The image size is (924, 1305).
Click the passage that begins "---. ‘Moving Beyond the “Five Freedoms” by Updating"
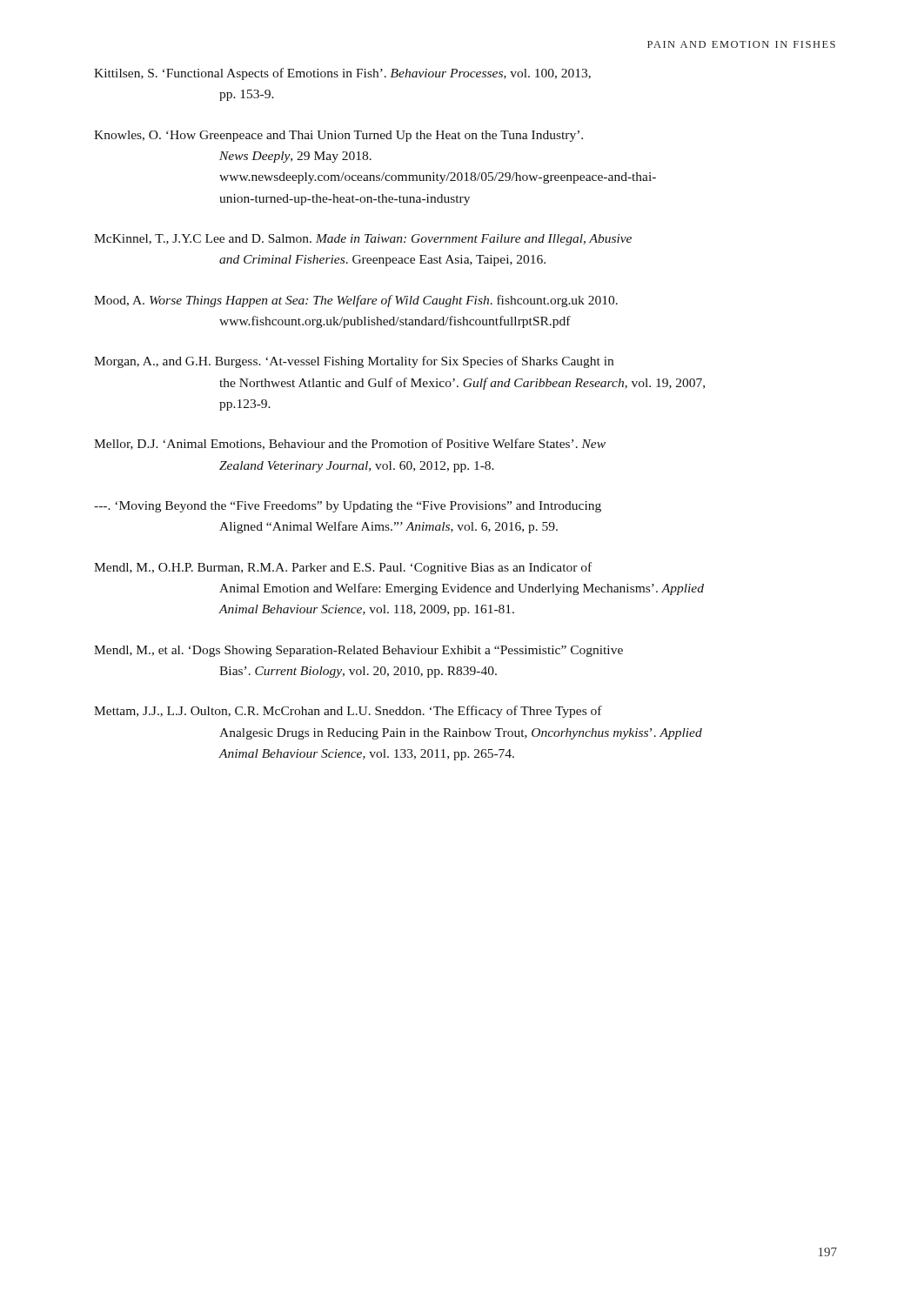348,516
